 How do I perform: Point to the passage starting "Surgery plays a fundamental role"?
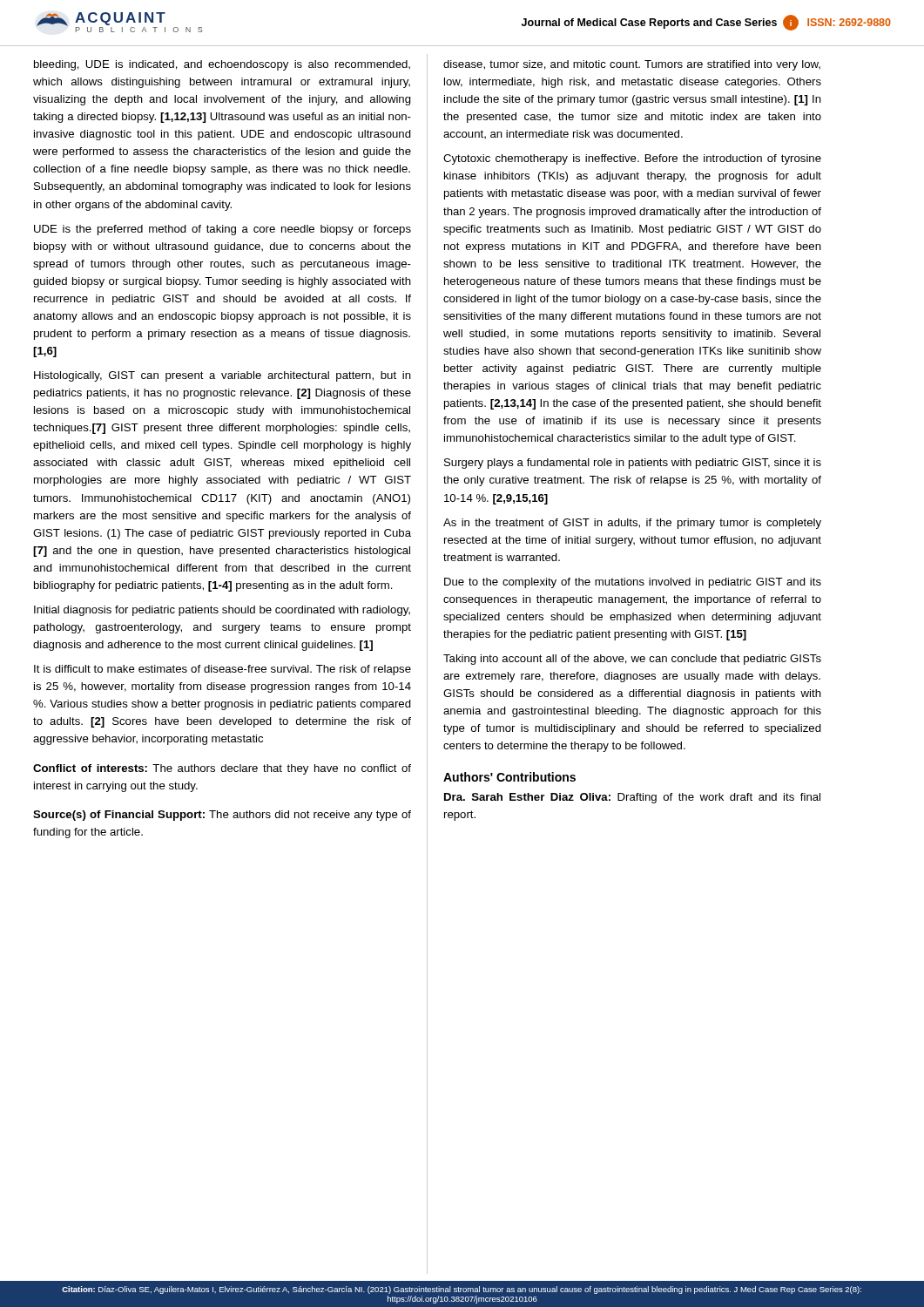[632, 480]
